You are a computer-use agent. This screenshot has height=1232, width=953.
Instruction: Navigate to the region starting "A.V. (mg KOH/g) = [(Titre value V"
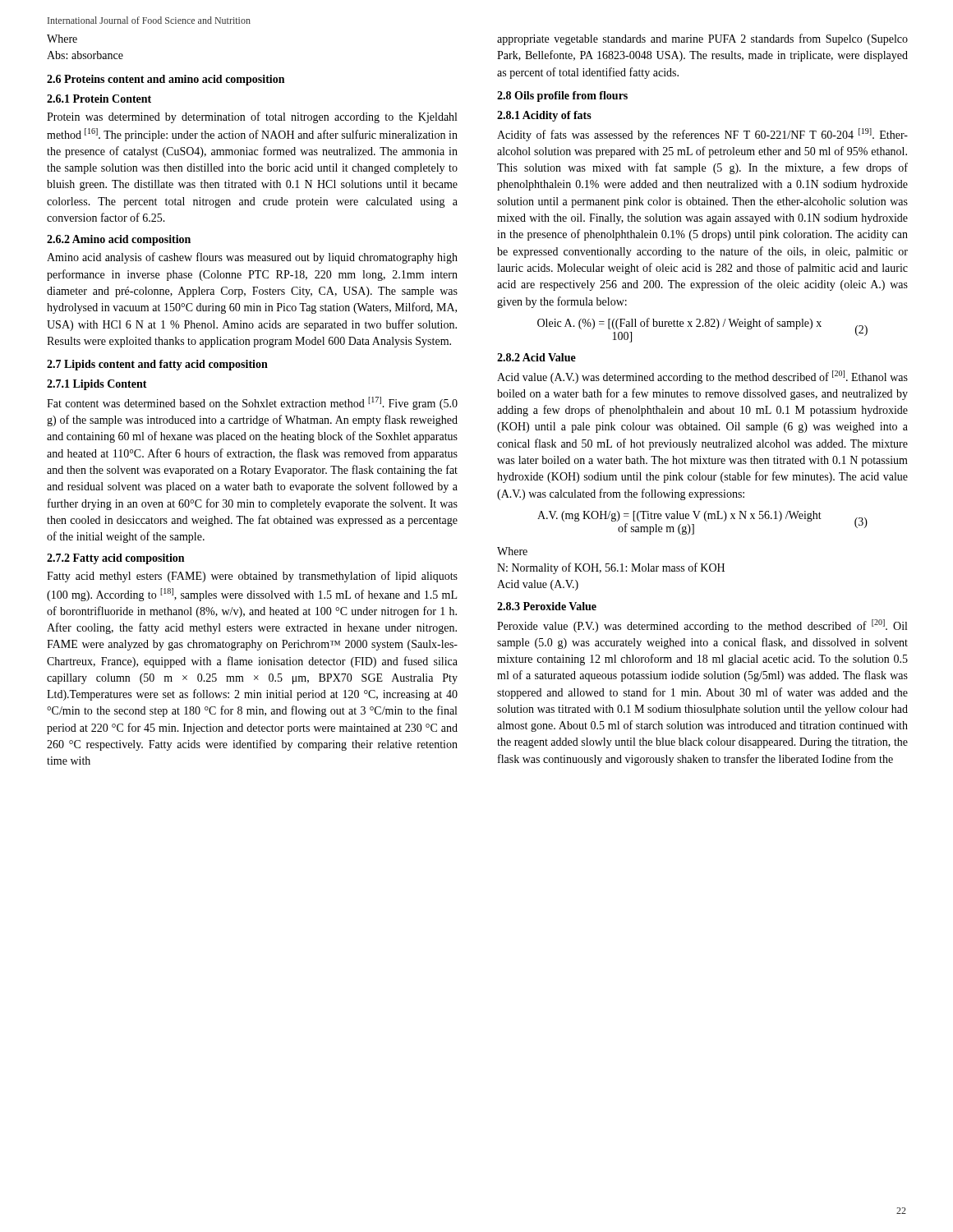[702, 522]
